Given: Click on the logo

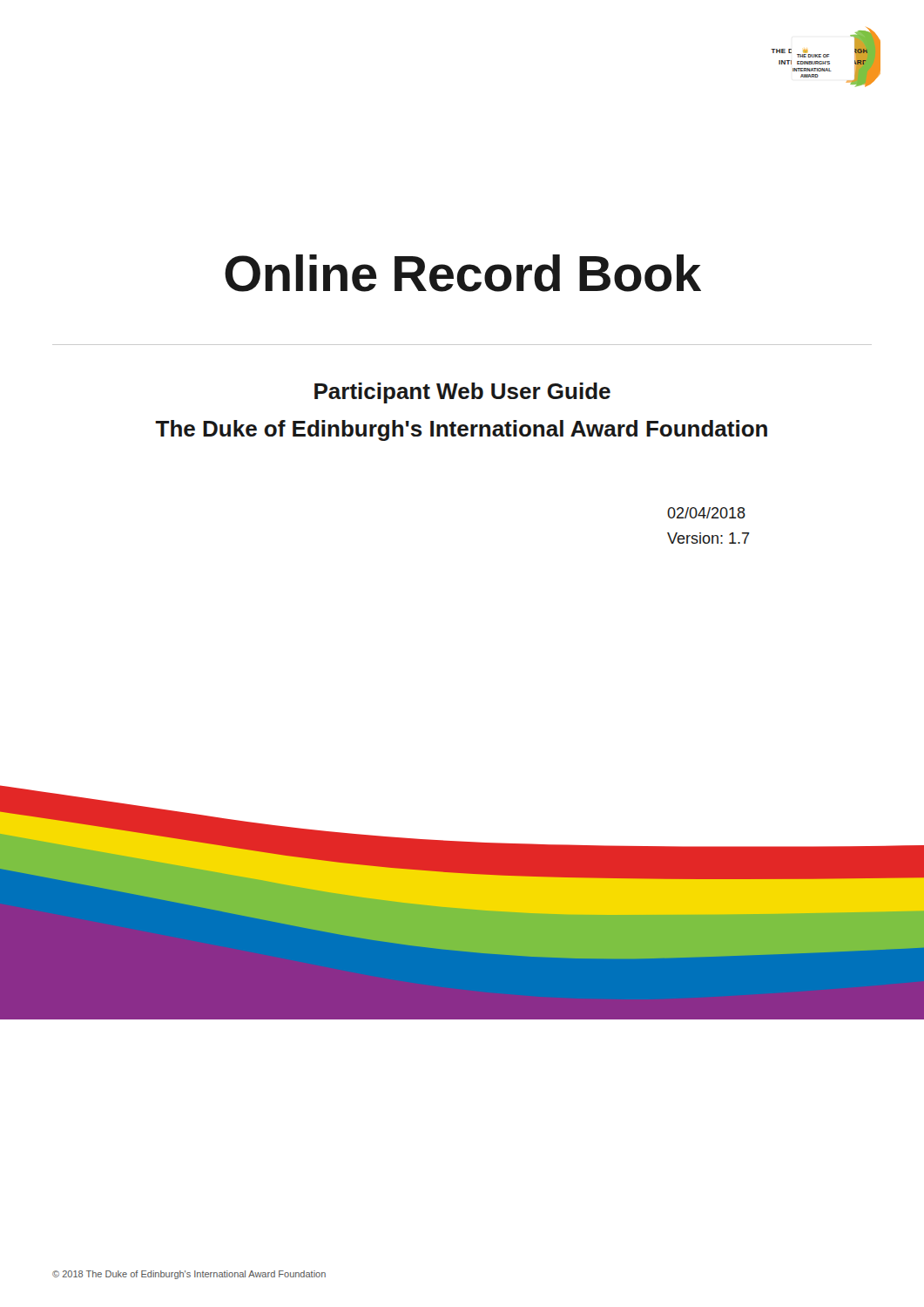Looking at the screenshot, I should click(x=789, y=59).
